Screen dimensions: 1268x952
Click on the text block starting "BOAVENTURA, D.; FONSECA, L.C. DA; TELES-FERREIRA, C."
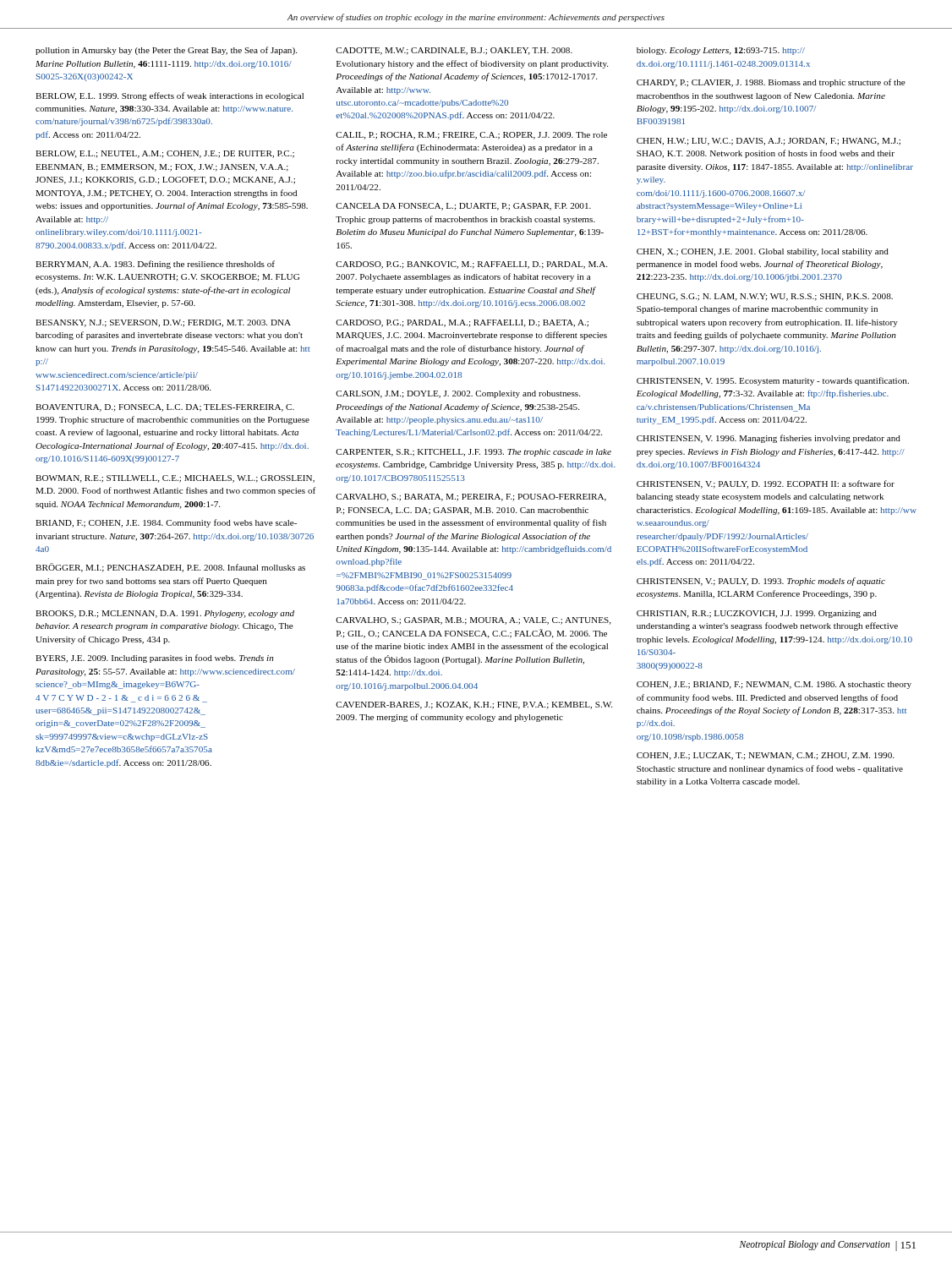pyautogui.click(x=173, y=432)
